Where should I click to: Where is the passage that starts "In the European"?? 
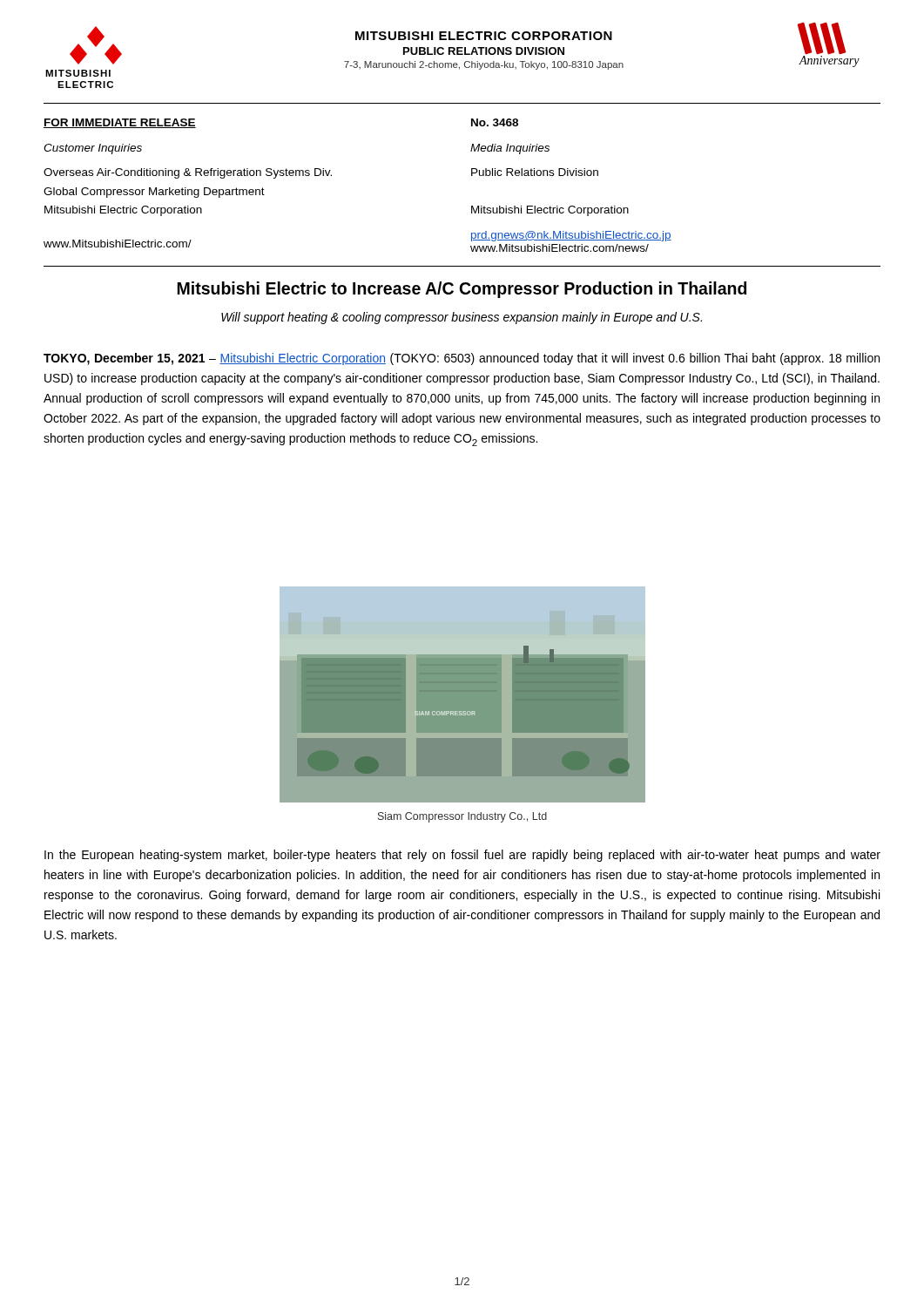point(462,895)
